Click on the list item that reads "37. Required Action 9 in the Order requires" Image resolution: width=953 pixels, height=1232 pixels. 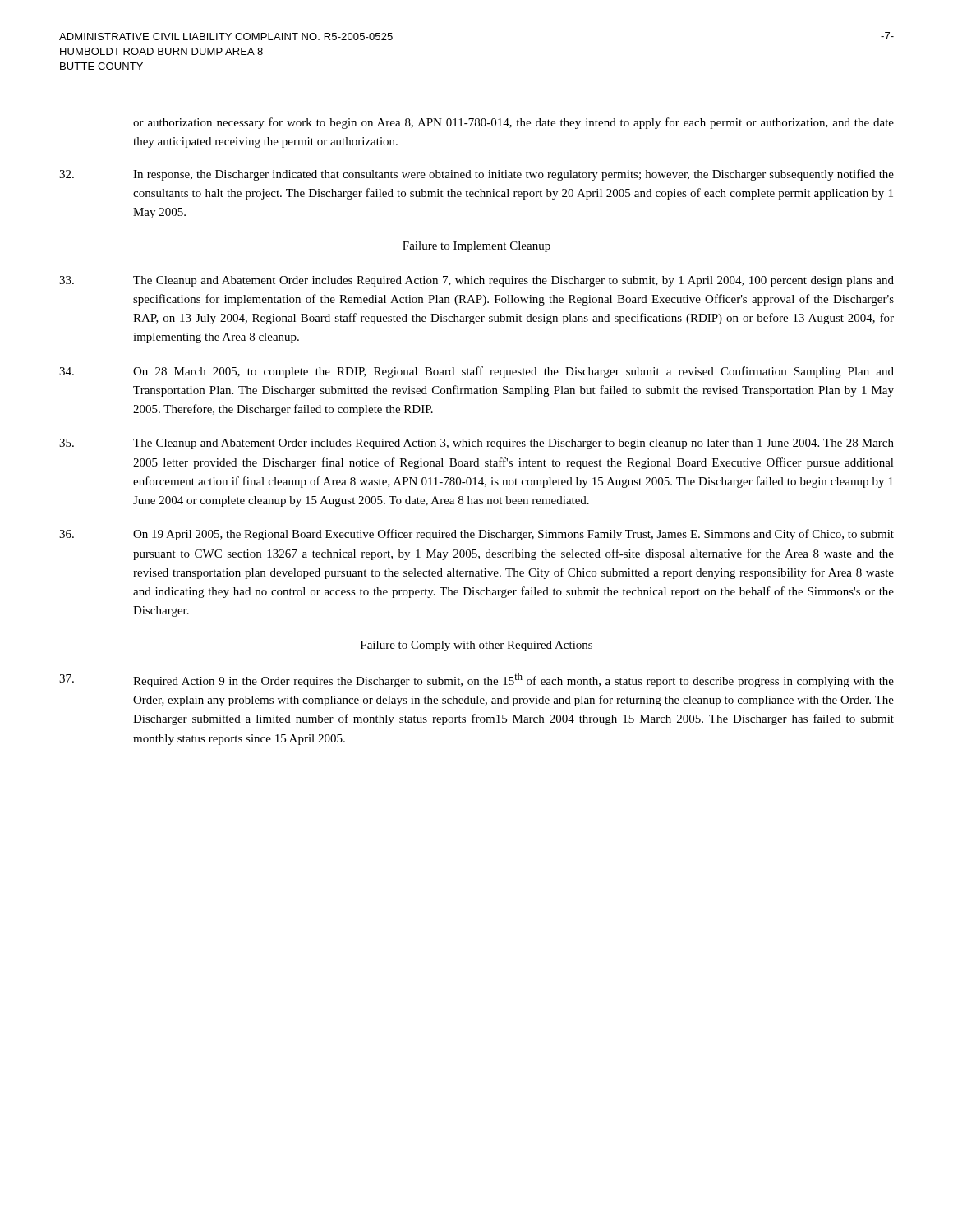coord(476,709)
